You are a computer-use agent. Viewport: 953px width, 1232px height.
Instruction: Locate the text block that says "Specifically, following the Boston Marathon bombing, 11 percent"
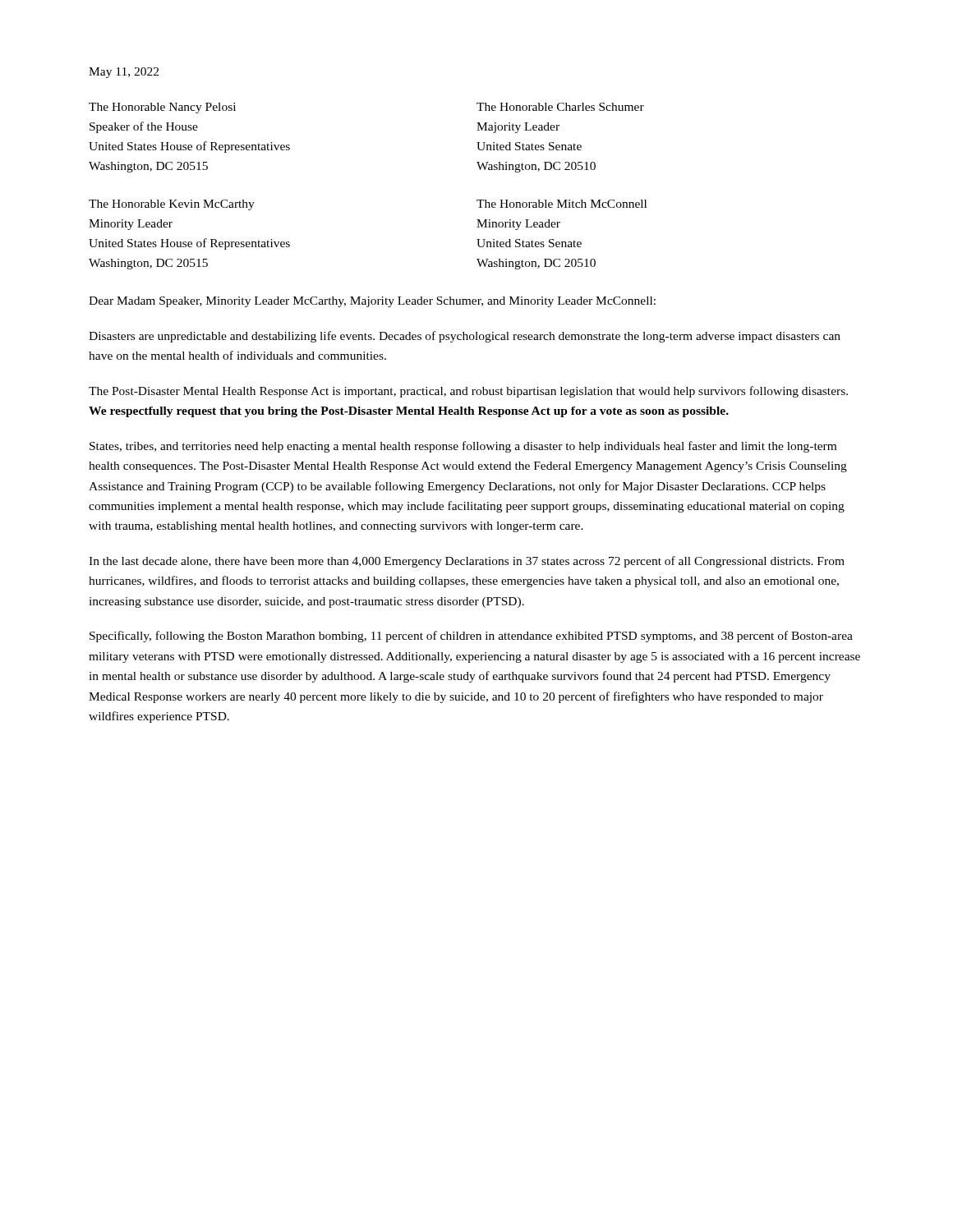[x=475, y=676]
